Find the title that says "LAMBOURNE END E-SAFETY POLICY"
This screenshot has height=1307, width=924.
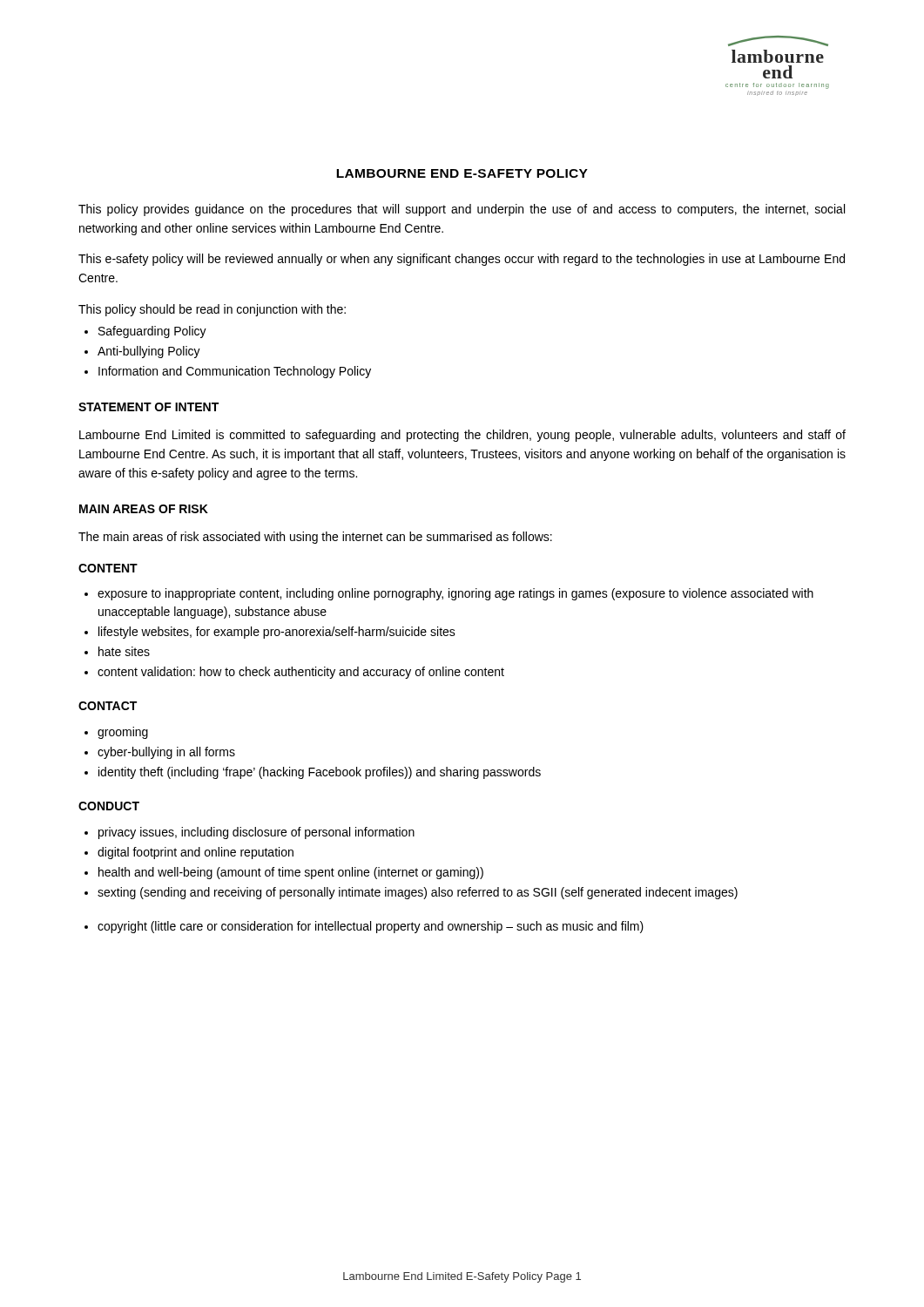tap(462, 173)
